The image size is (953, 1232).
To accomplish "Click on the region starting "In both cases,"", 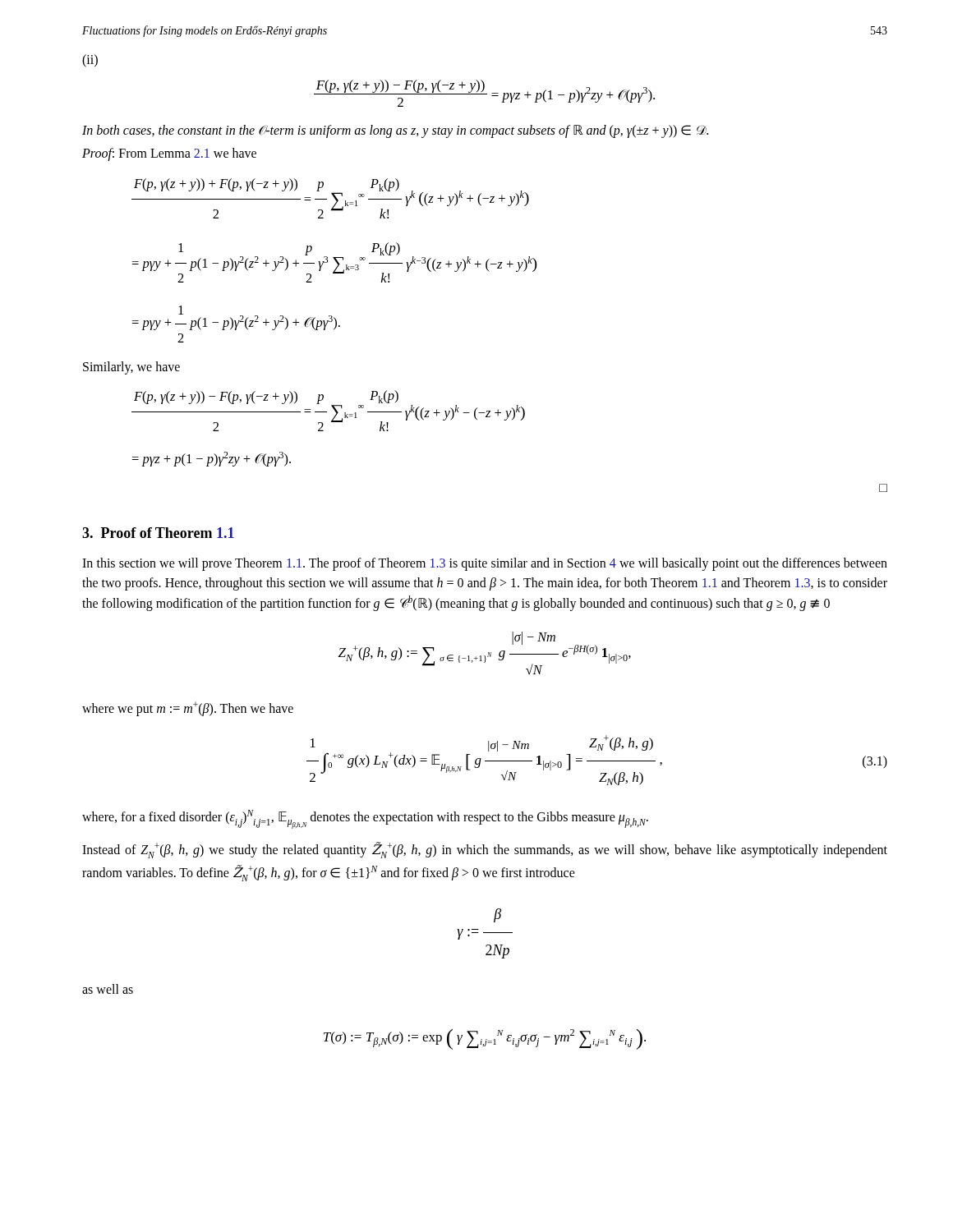I will pyautogui.click(x=396, y=130).
